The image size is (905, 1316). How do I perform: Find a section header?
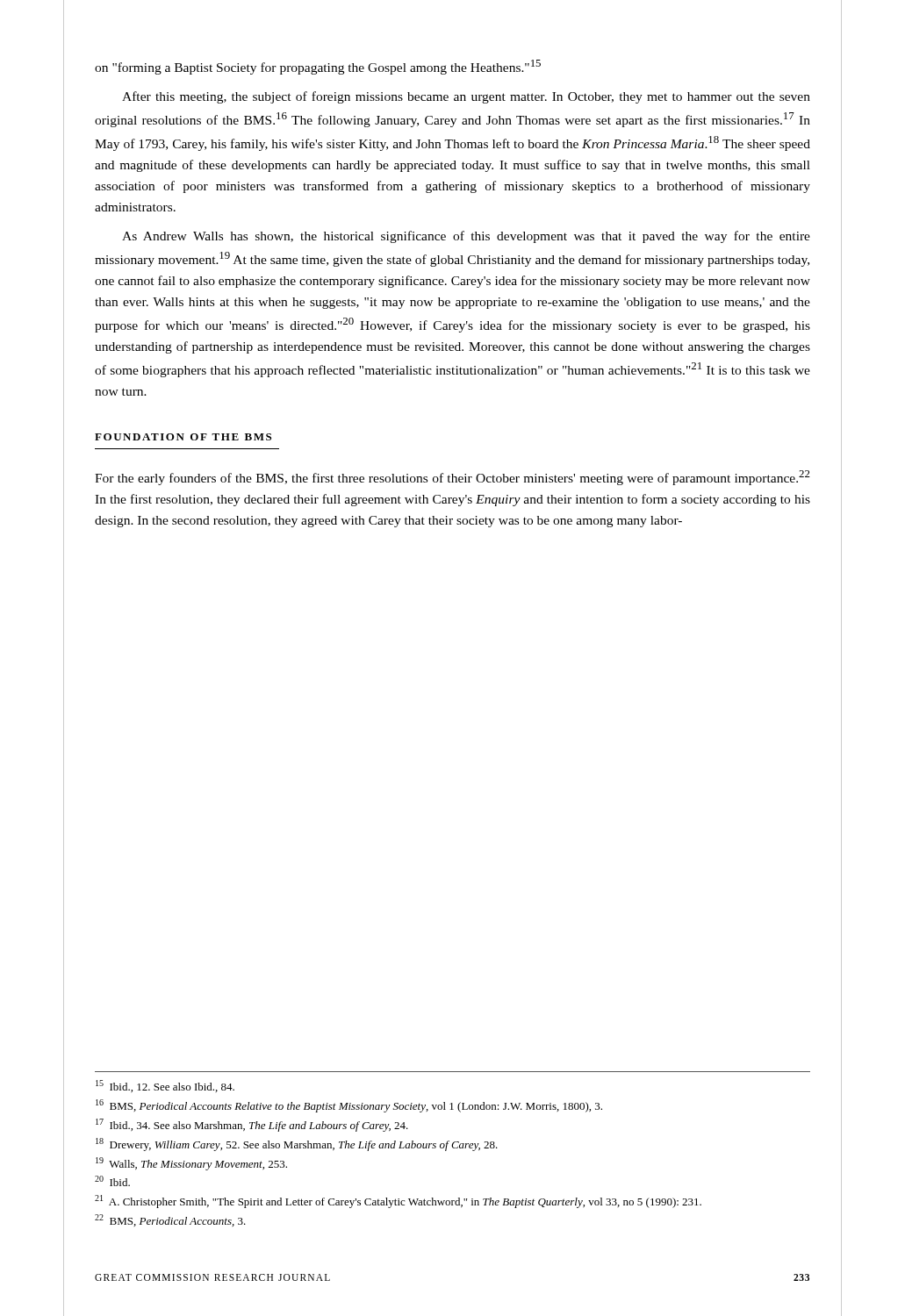tap(452, 440)
